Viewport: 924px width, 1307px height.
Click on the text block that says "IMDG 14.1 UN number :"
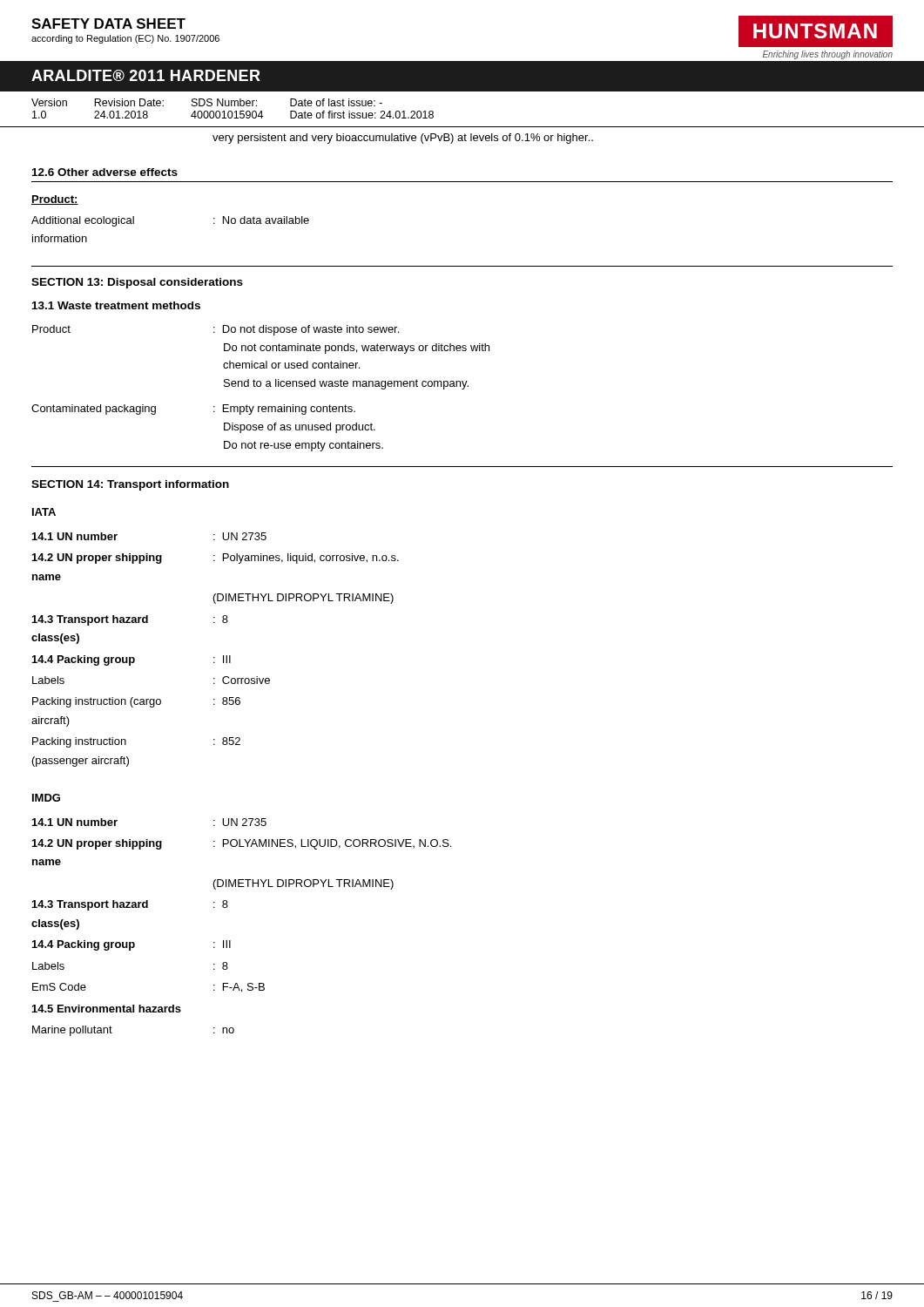point(46,798)
